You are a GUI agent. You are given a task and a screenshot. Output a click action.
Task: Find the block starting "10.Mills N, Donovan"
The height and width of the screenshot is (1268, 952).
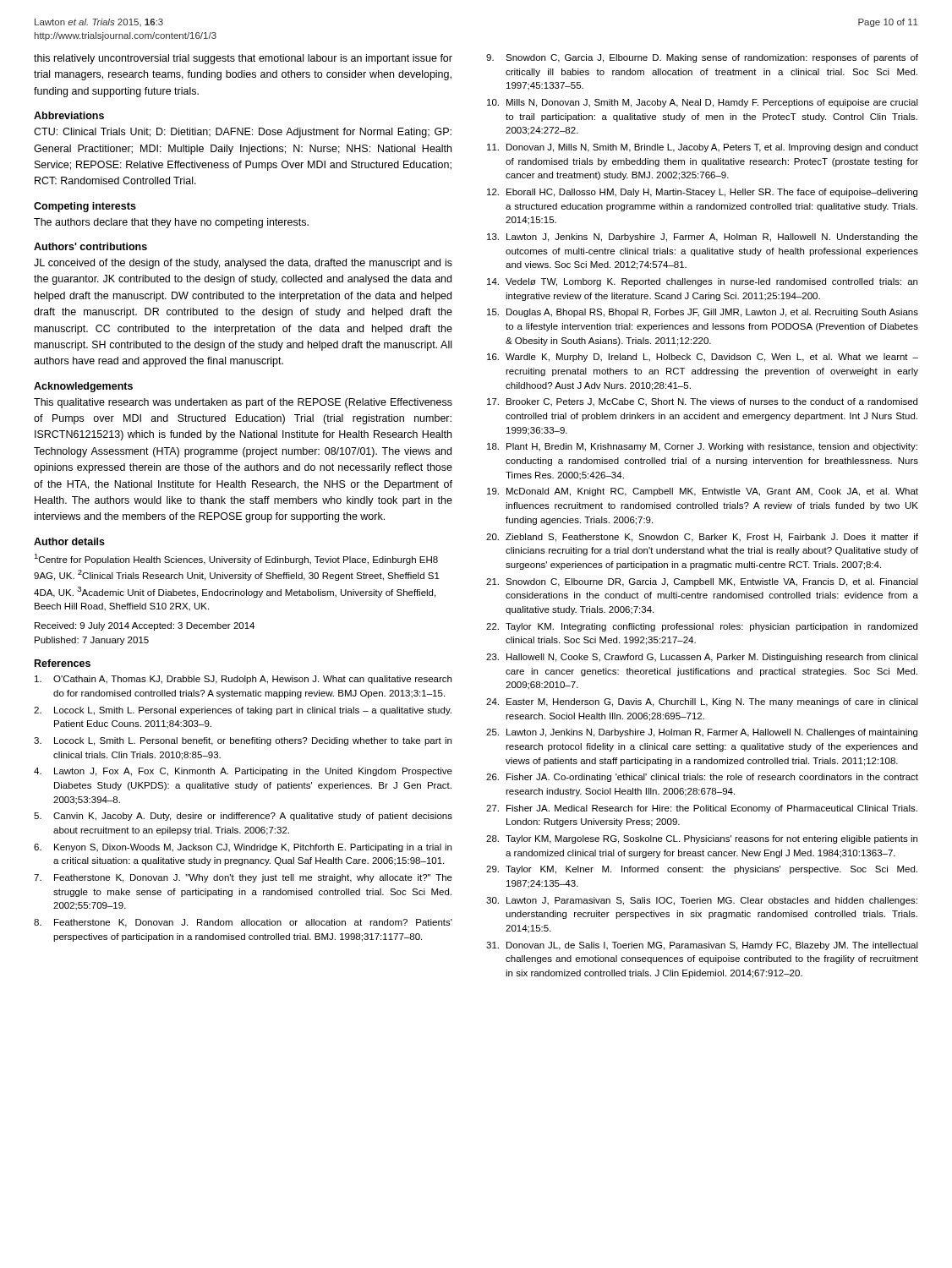click(702, 117)
